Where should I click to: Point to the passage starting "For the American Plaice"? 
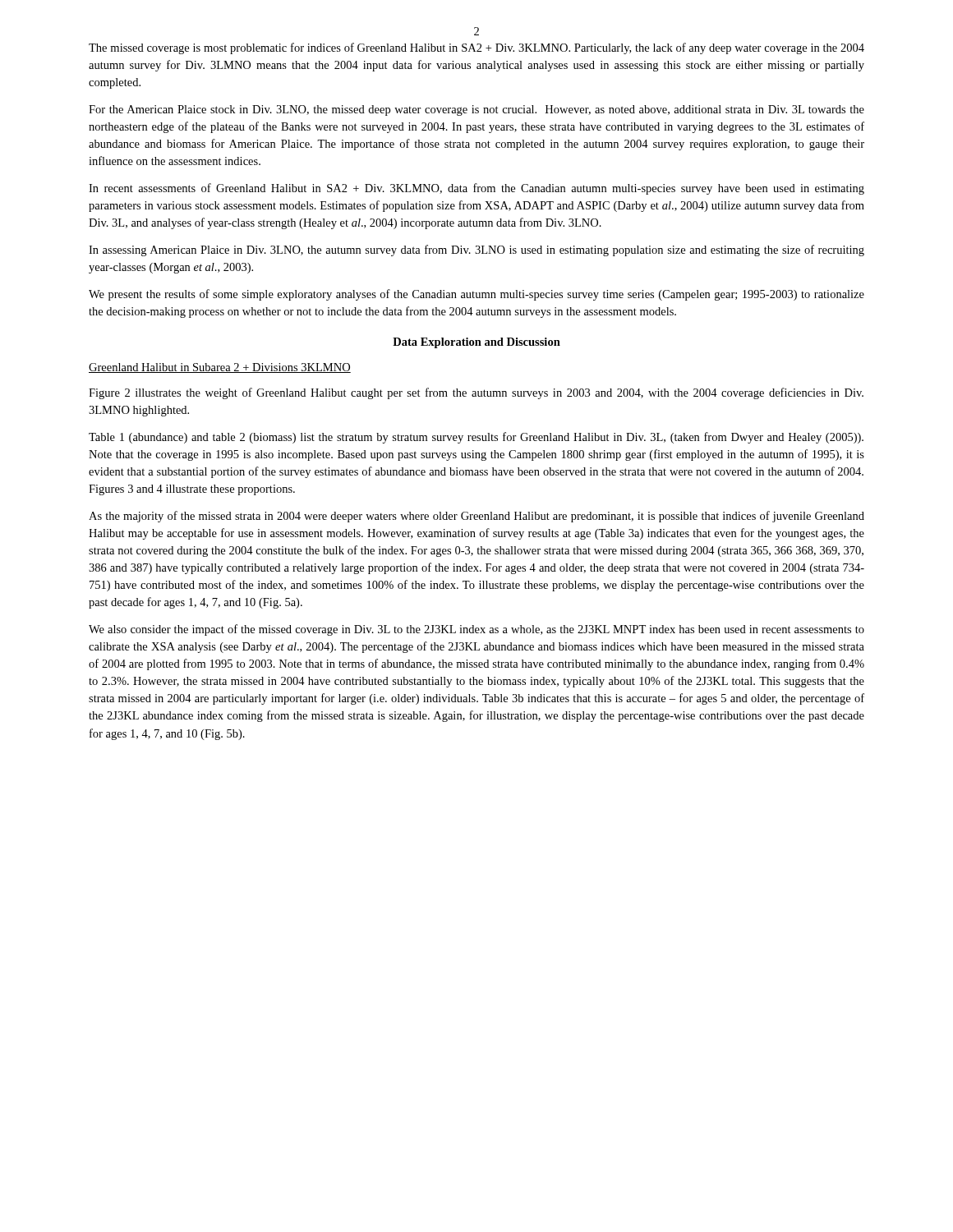point(476,136)
